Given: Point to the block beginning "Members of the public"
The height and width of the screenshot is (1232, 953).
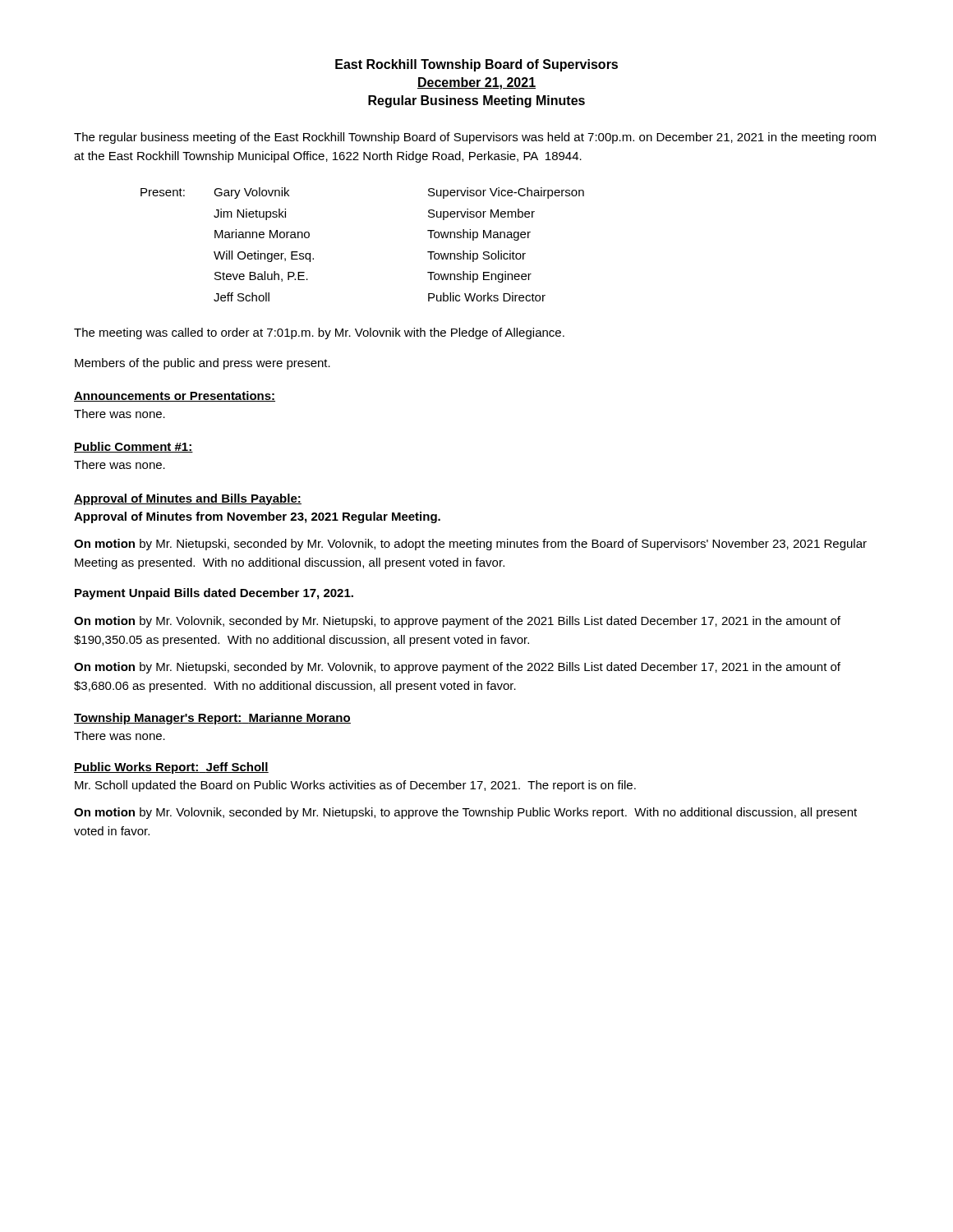Looking at the screenshot, I should point(202,362).
